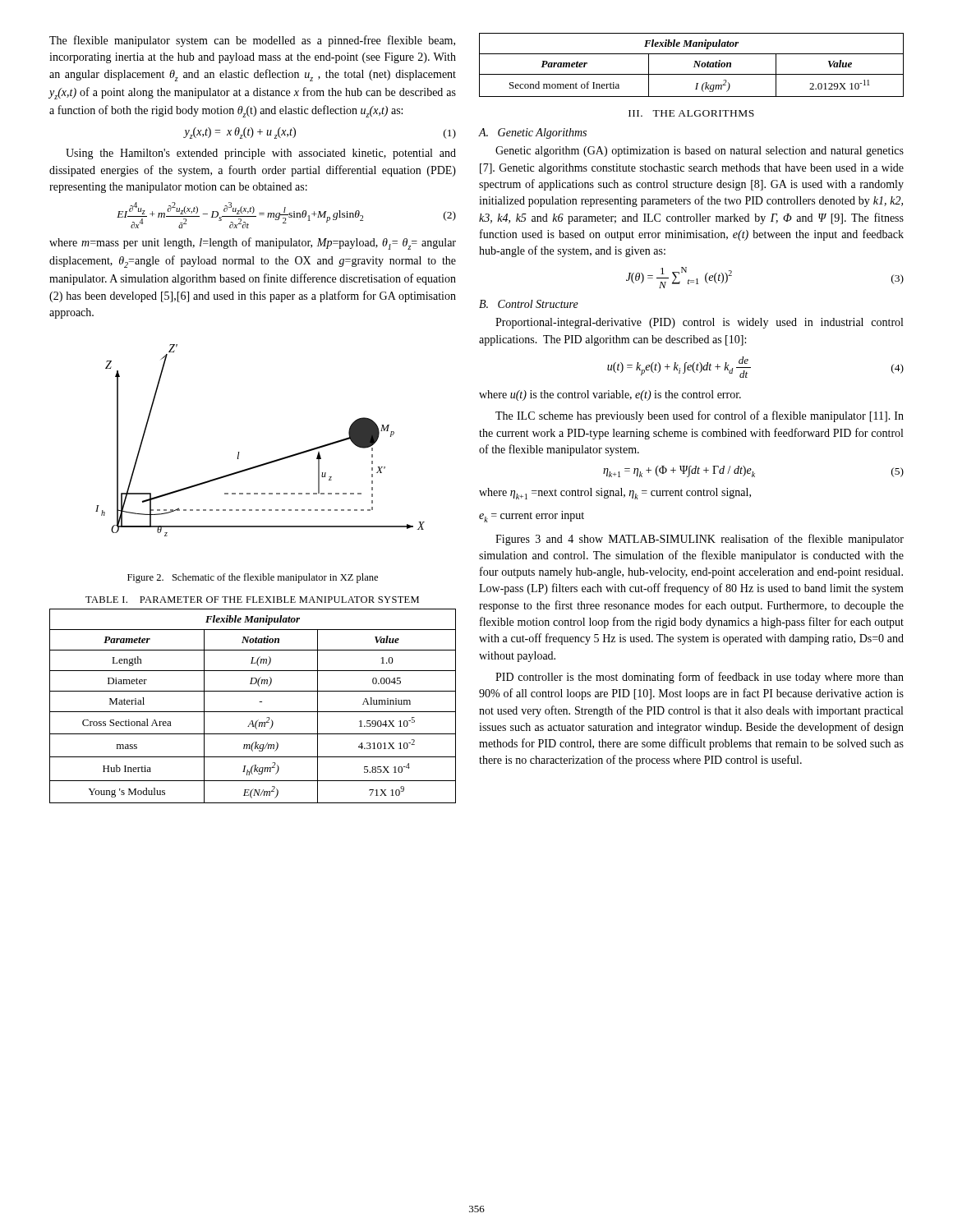Image resolution: width=953 pixels, height=1232 pixels.
Task: Click on the text block containing "Figures 3 and 4 show MATLAB-SIMULINK"
Action: click(x=691, y=597)
